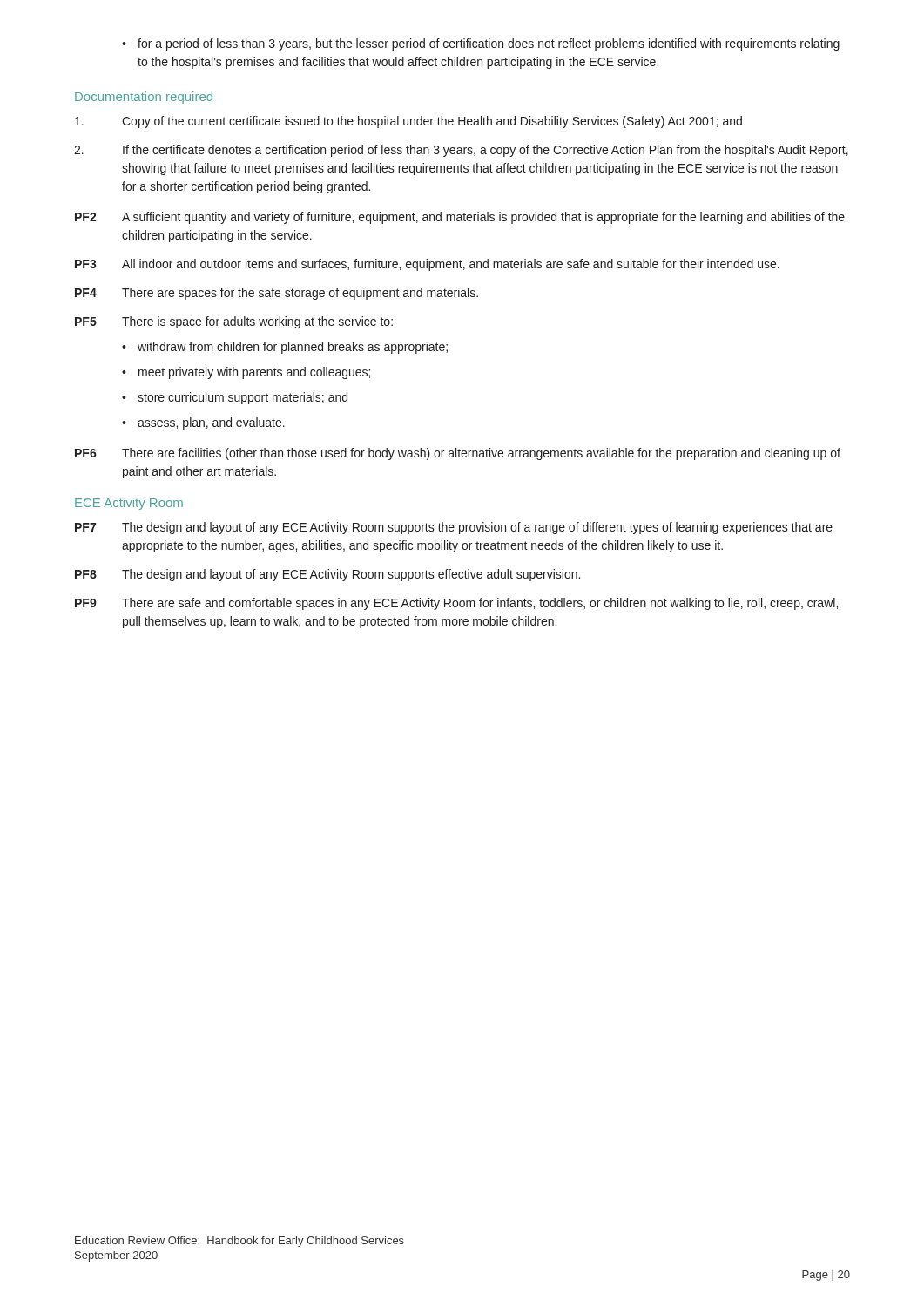The width and height of the screenshot is (924, 1307).
Task: Select the list item with the text "• for a period of less"
Action: pyautogui.click(x=486, y=53)
